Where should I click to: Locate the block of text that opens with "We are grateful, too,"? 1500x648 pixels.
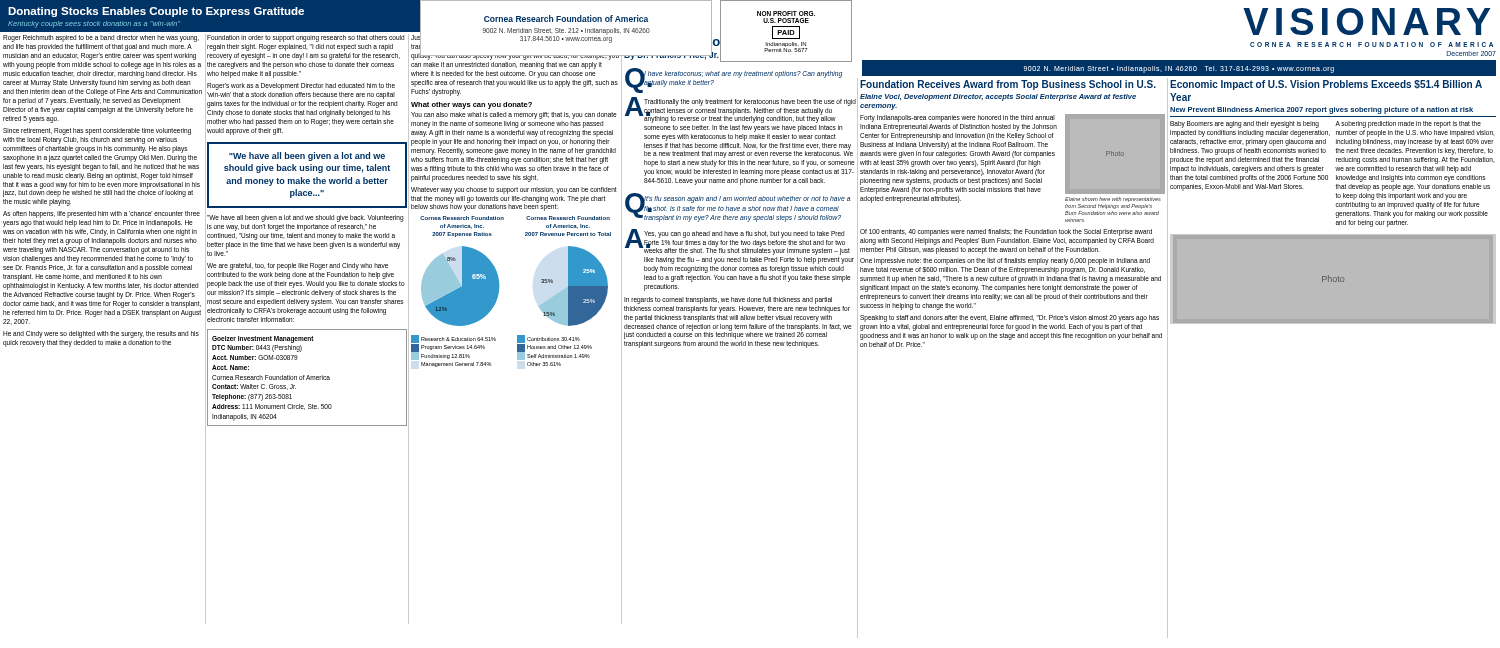[x=306, y=292]
